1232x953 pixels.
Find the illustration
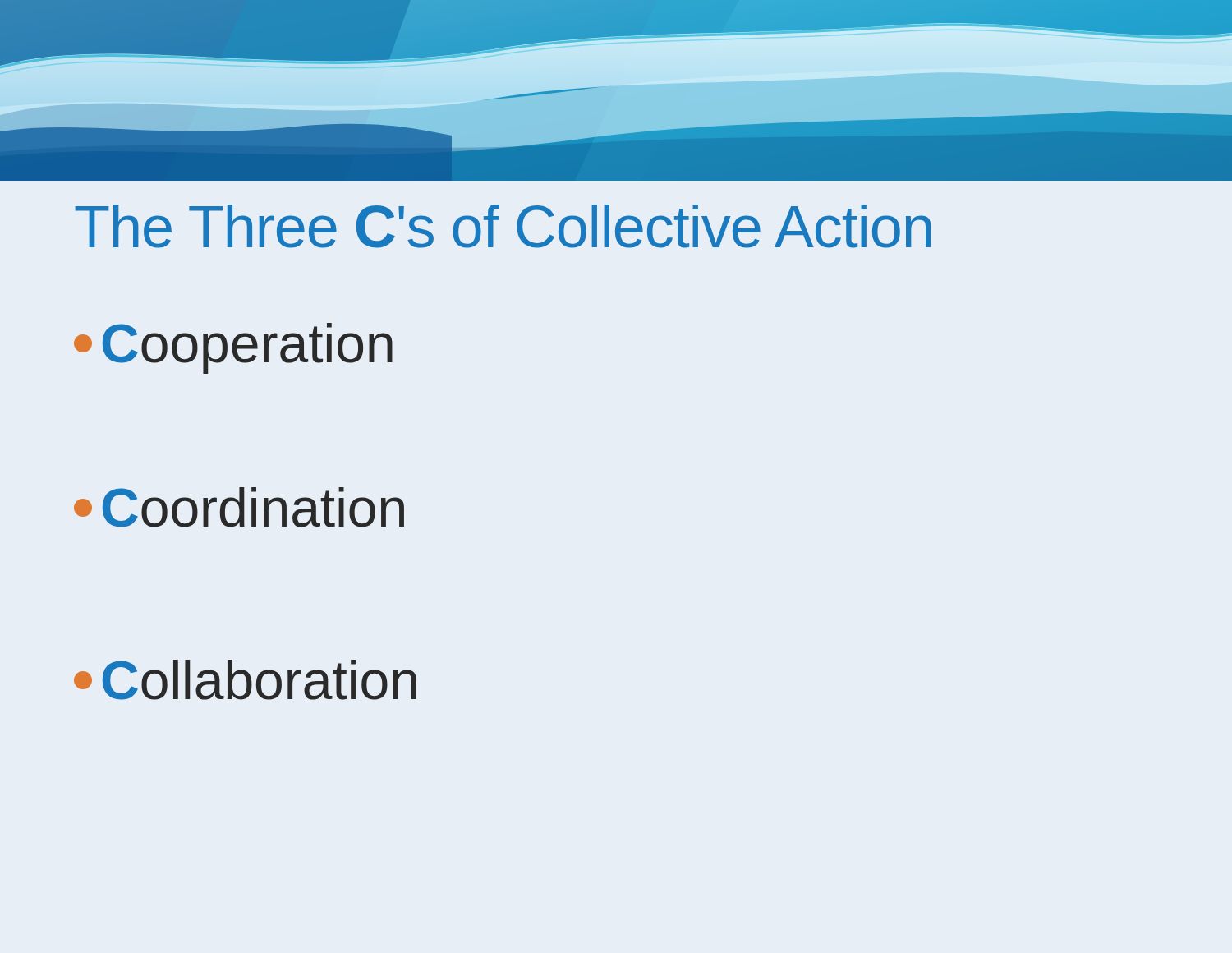click(616, 90)
